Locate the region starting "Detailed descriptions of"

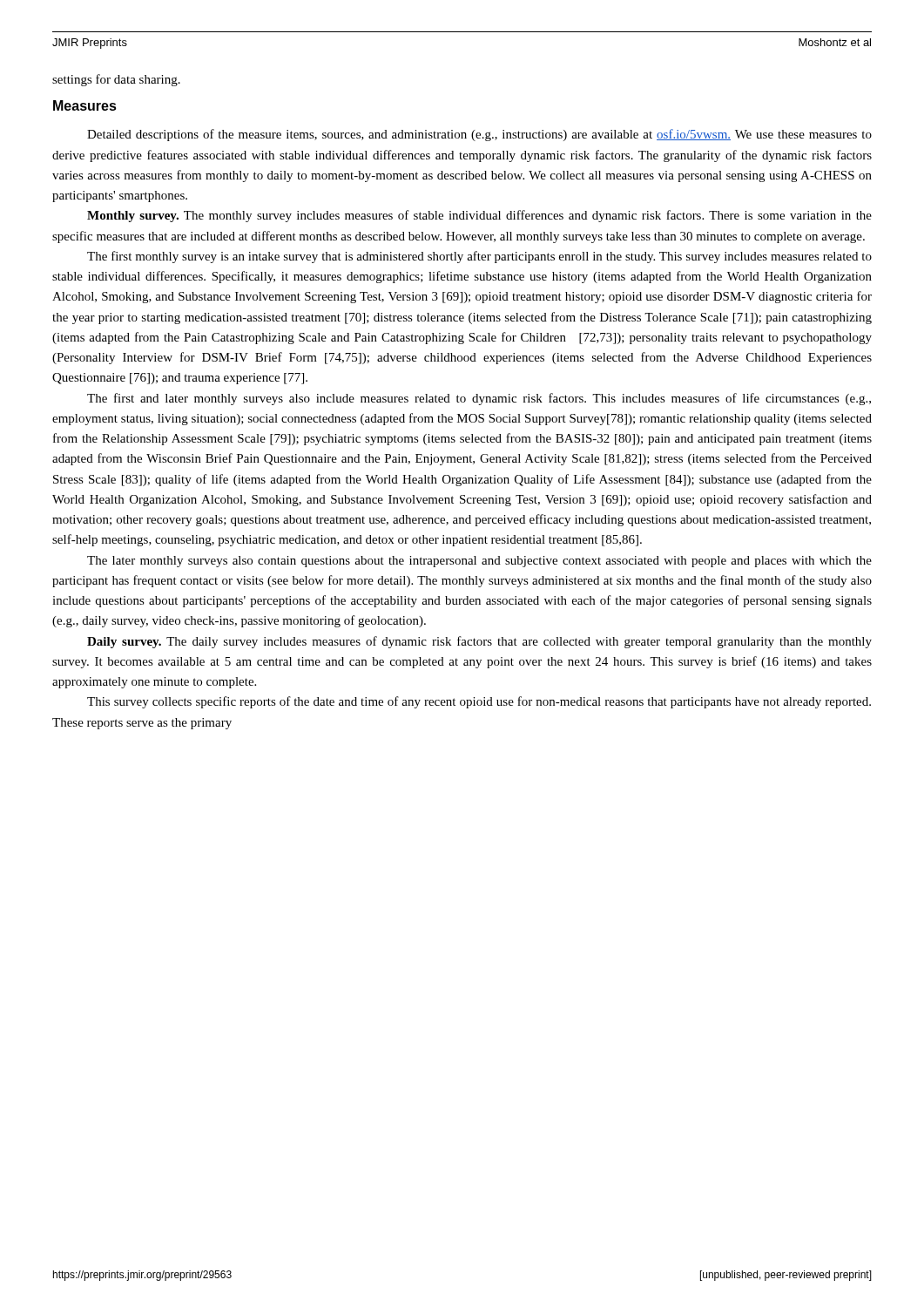tap(462, 165)
